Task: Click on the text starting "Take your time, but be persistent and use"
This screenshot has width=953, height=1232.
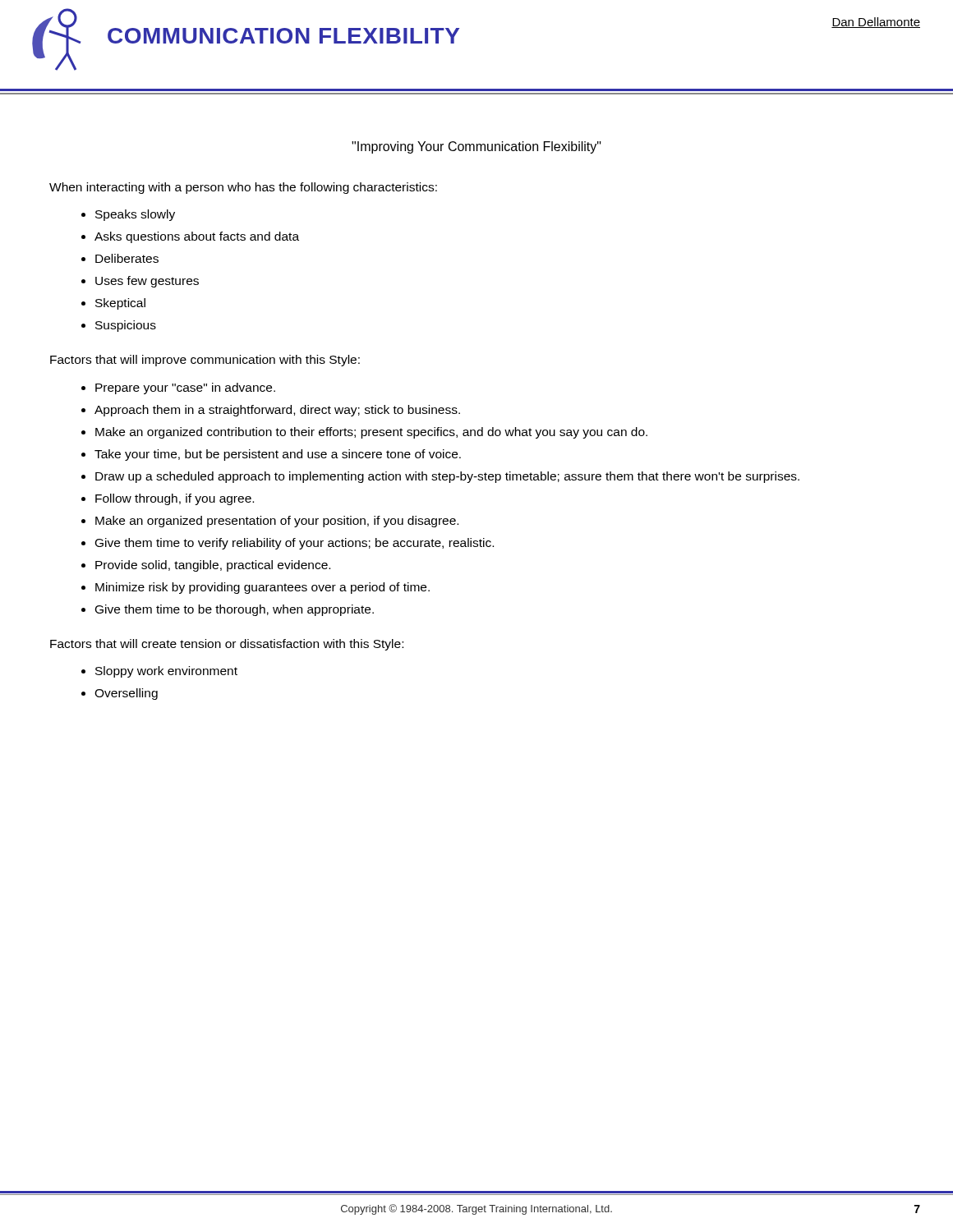Action: pyautogui.click(x=278, y=453)
